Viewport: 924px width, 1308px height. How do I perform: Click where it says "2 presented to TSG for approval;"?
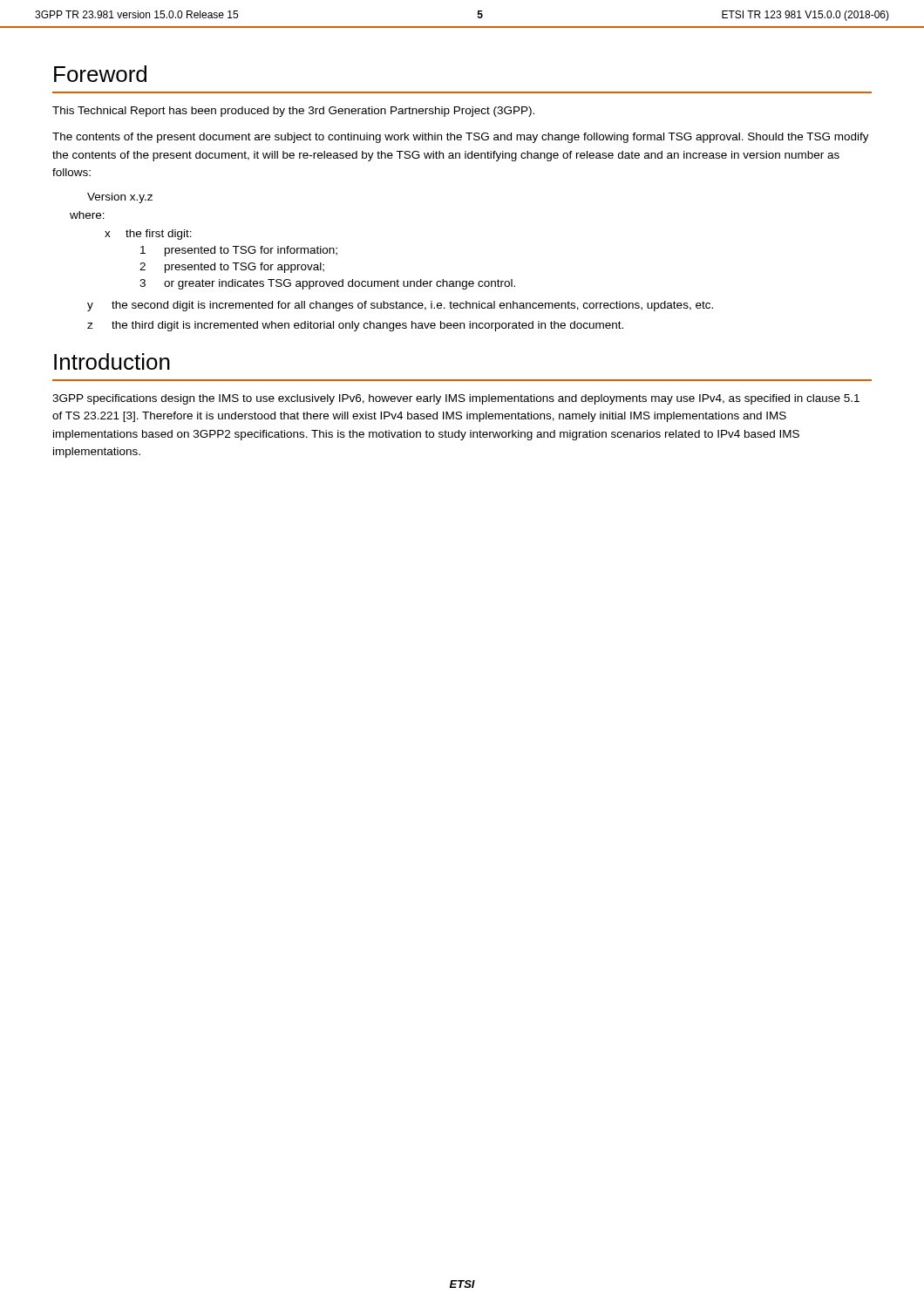[x=232, y=266]
